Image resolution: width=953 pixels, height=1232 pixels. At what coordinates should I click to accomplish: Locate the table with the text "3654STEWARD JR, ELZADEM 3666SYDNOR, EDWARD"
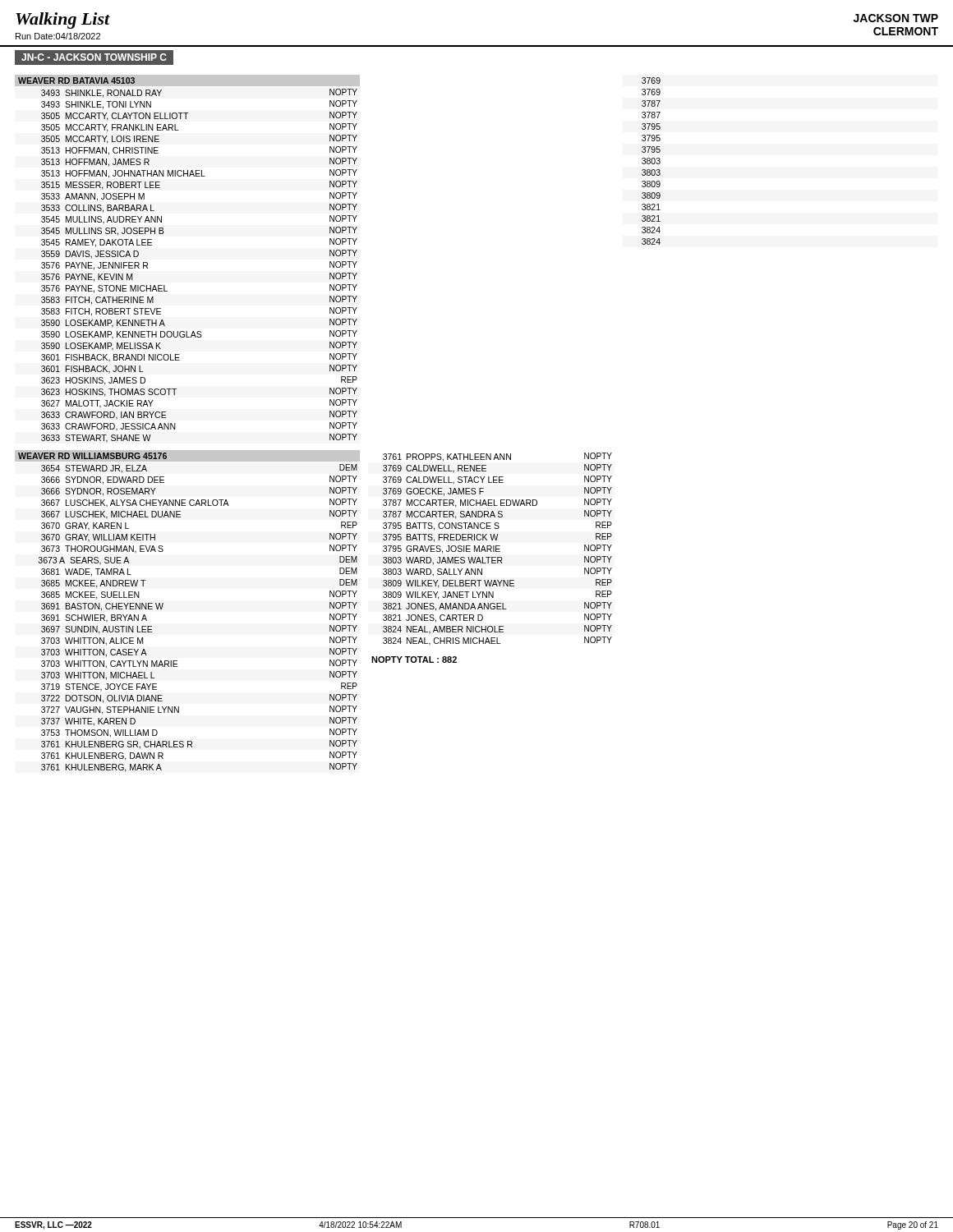187,618
